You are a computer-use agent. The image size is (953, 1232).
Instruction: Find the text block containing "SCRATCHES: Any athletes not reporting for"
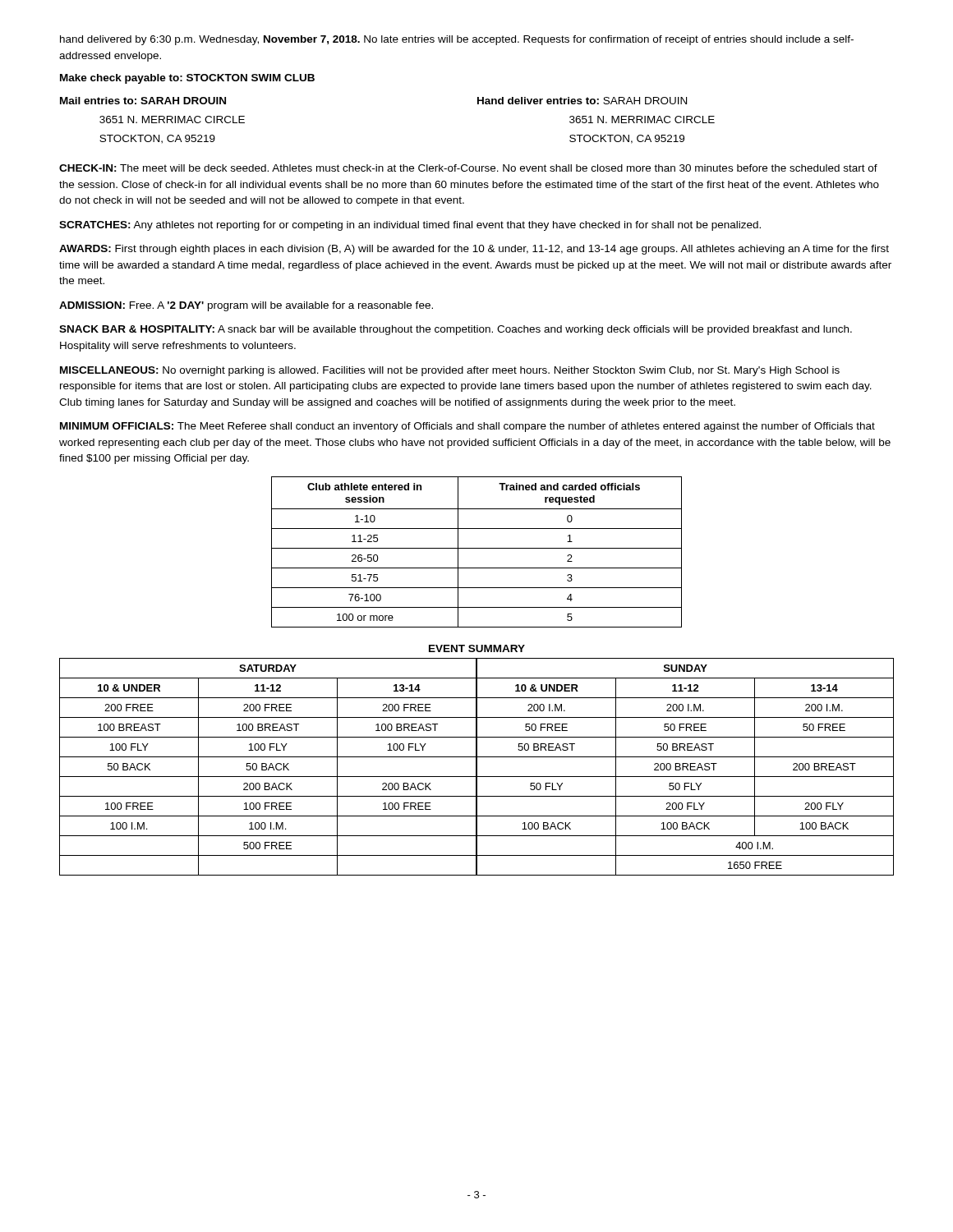[410, 224]
